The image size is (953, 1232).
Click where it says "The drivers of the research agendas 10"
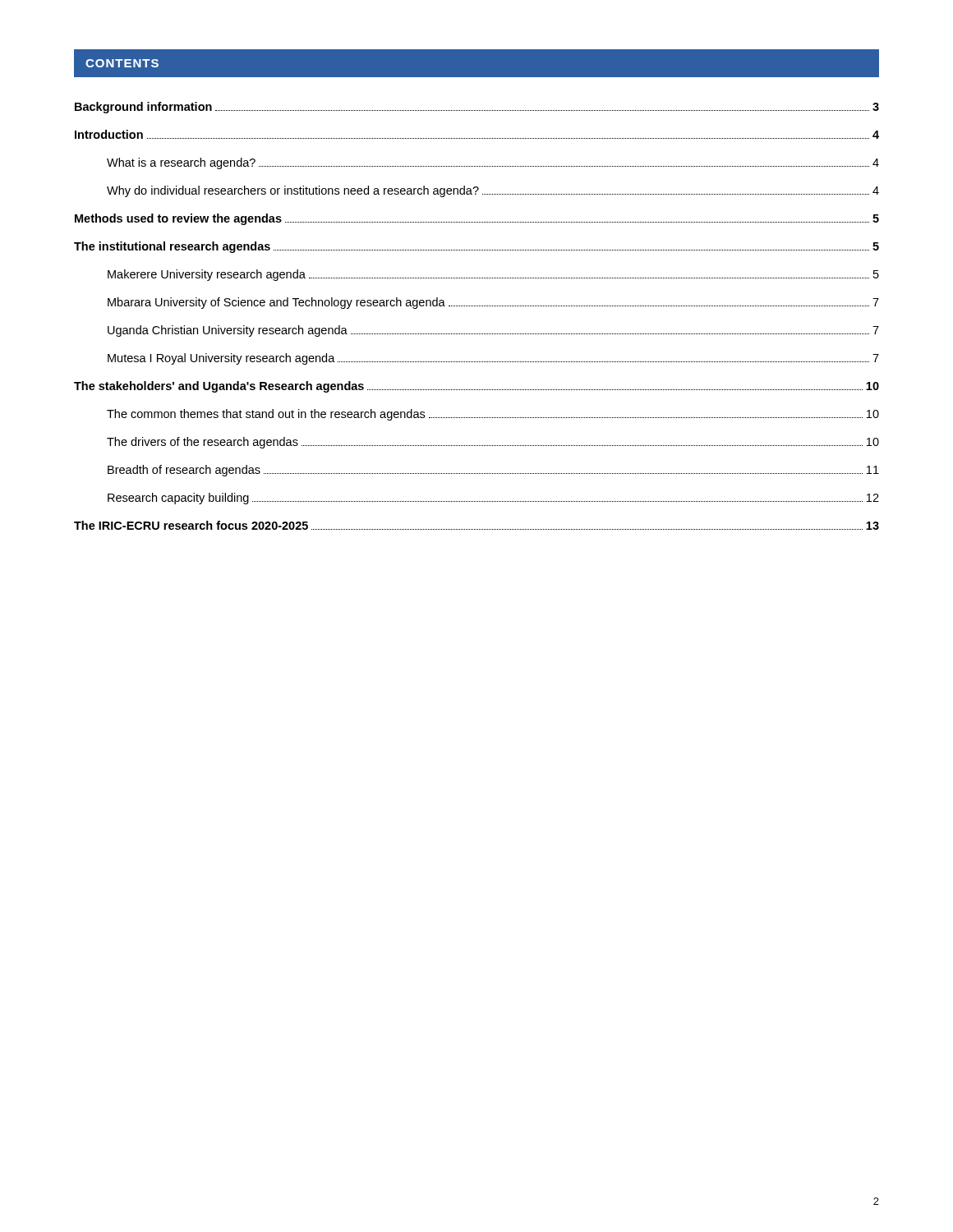point(493,442)
